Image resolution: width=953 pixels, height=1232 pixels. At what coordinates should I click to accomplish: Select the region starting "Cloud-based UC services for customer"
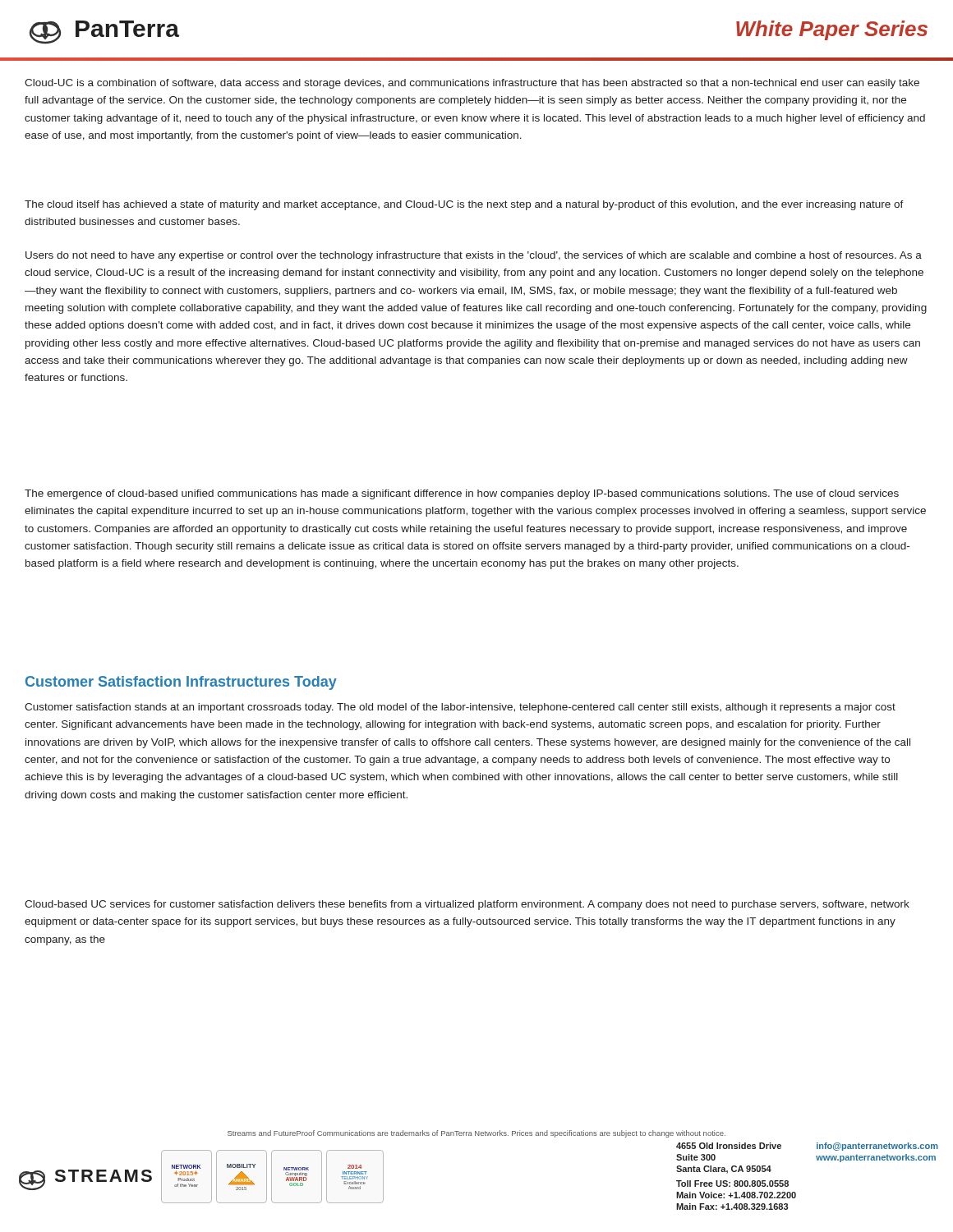click(467, 921)
